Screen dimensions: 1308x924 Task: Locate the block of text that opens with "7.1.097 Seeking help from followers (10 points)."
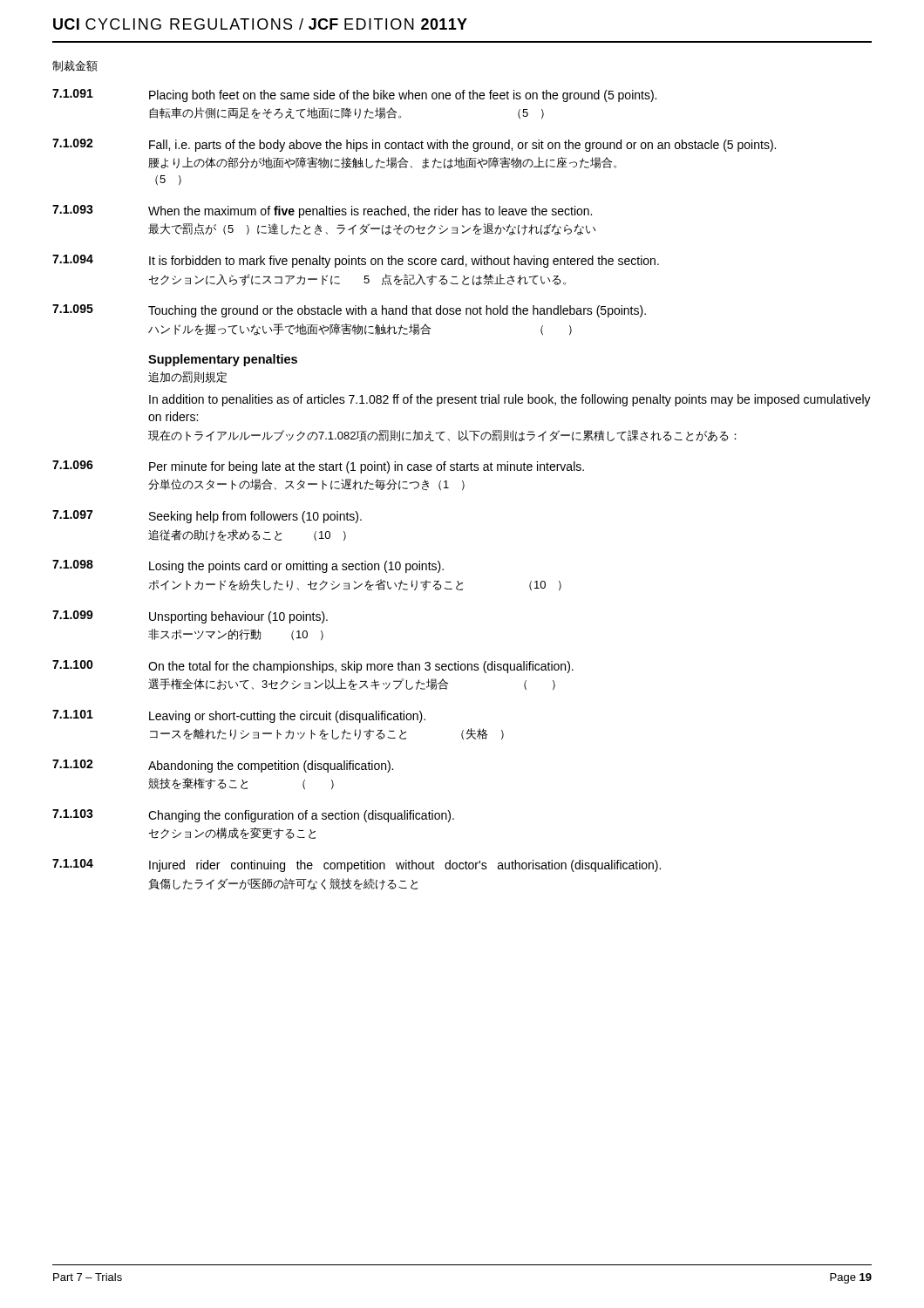pyautogui.click(x=207, y=517)
